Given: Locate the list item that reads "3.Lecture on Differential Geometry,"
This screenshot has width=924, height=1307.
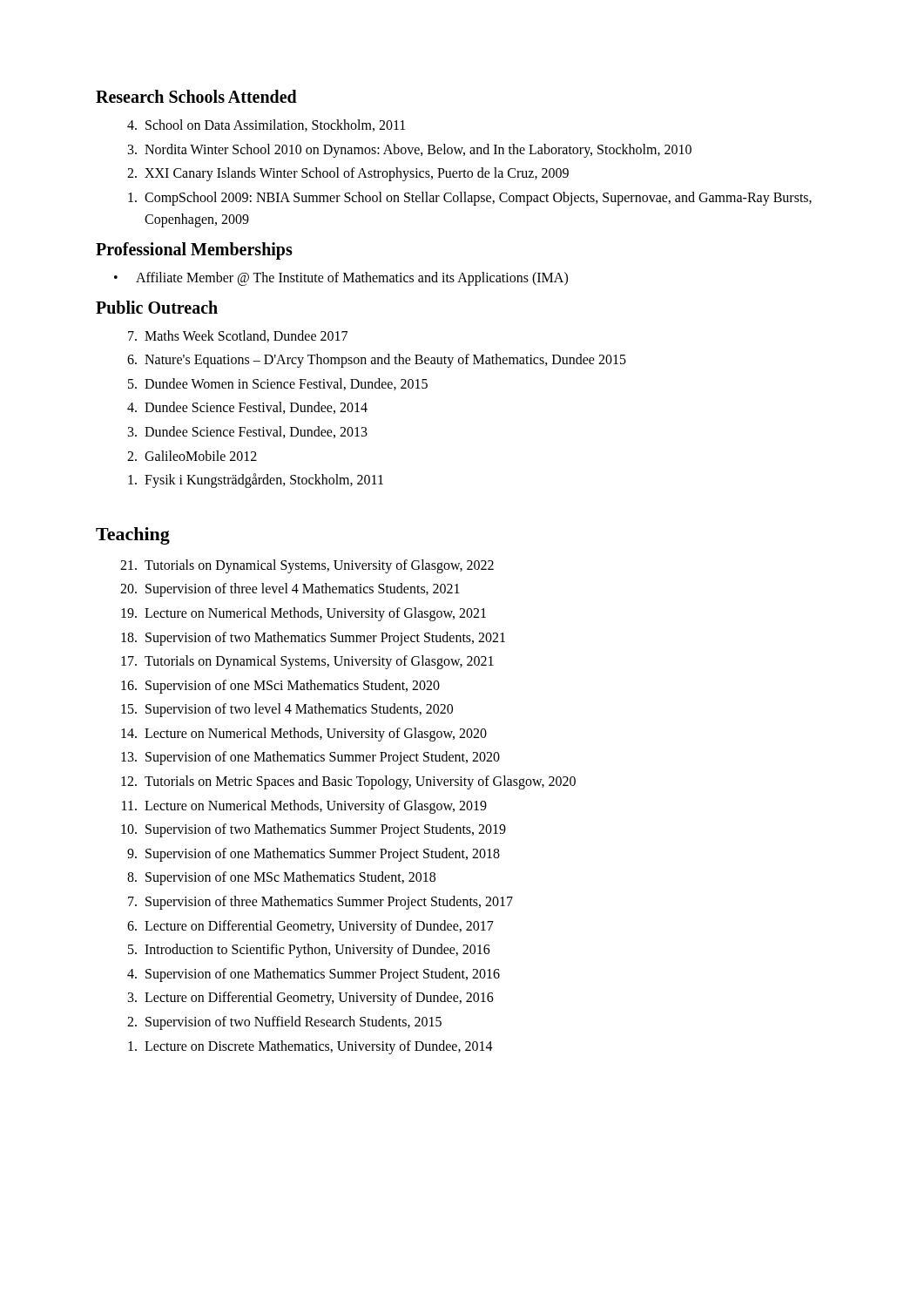Looking at the screenshot, I should click(x=471, y=998).
